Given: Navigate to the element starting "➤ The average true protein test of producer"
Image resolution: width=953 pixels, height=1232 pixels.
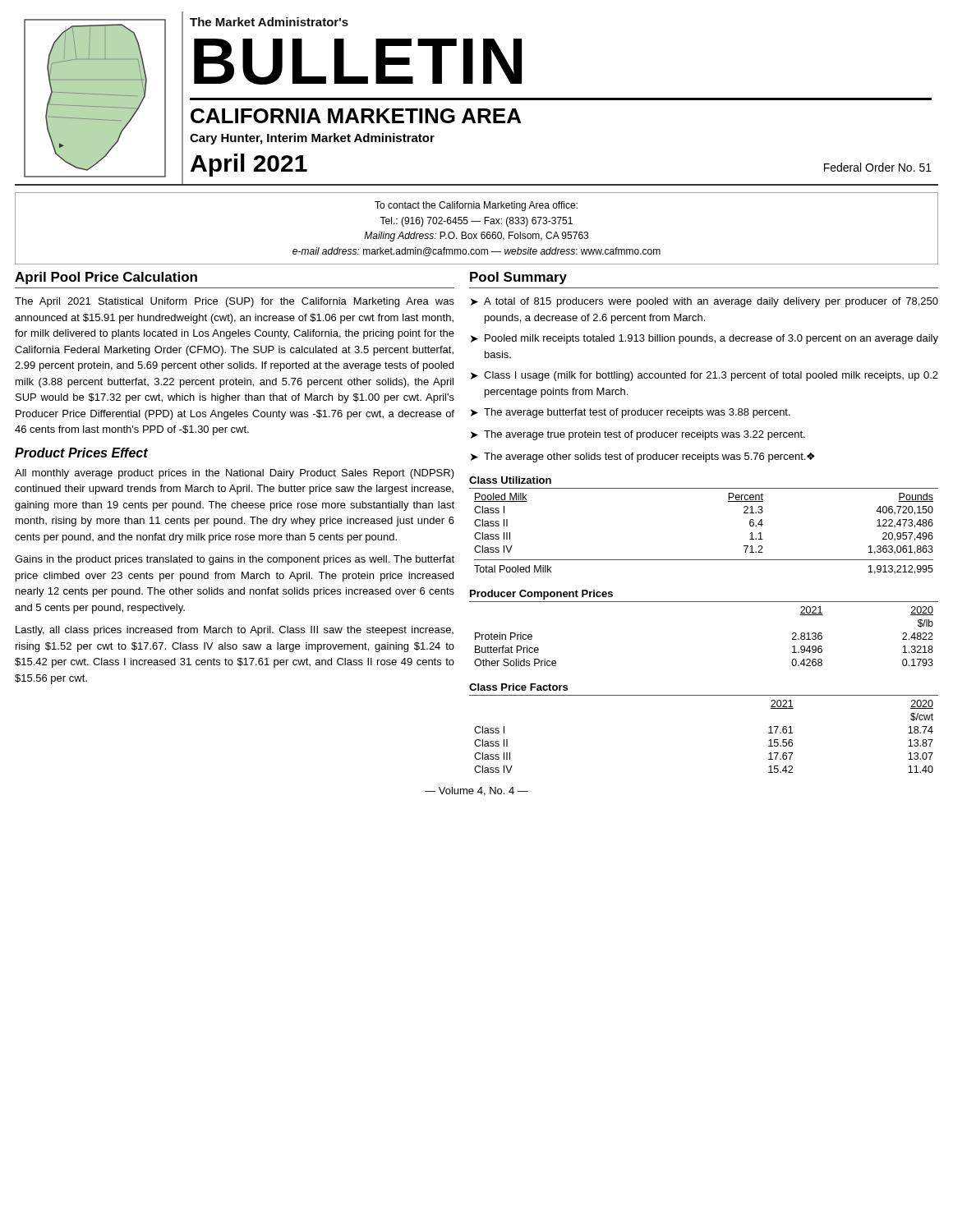Looking at the screenshot, I should (x=637, y=435).
